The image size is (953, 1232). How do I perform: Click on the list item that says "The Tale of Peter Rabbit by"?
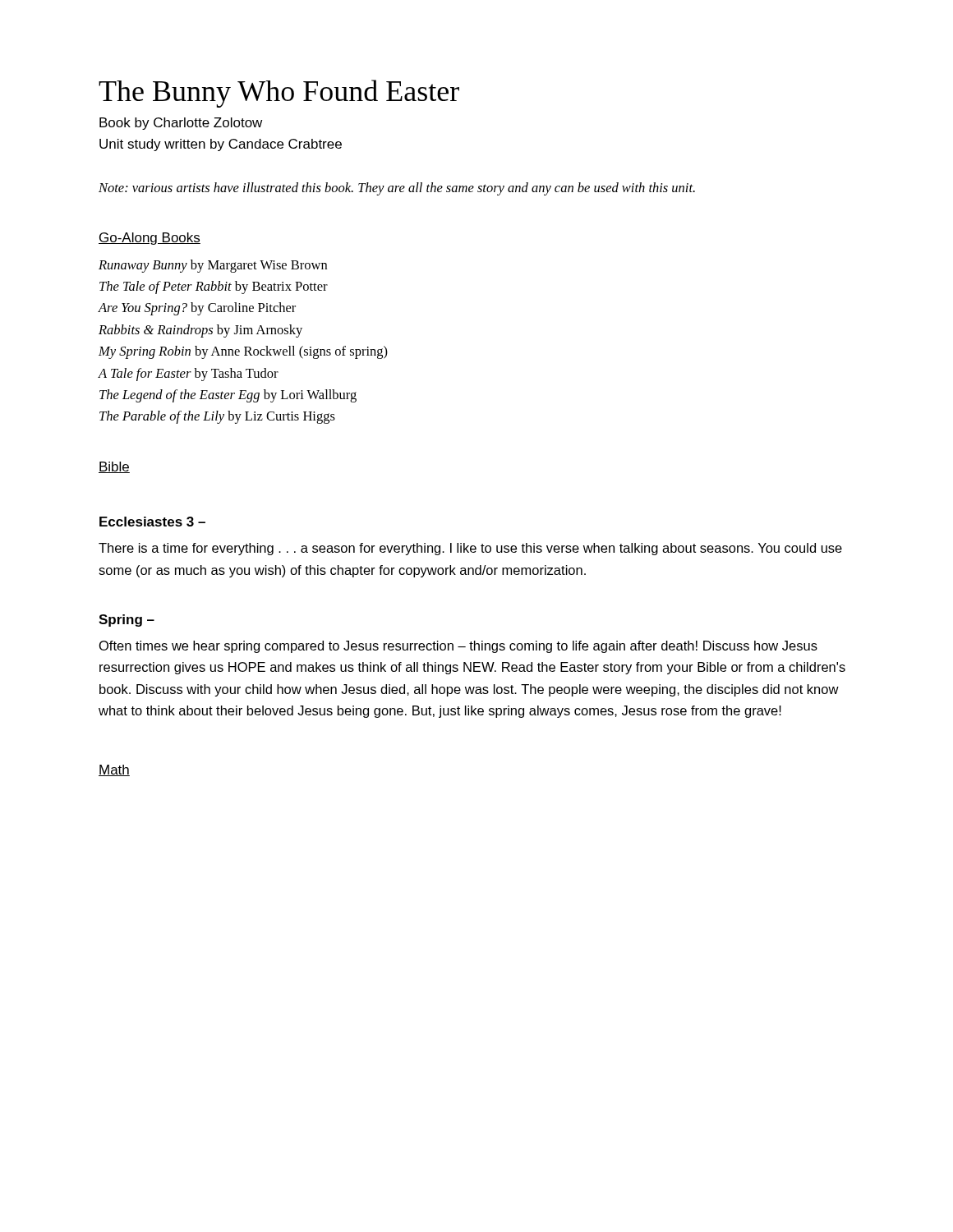[214, 287]
